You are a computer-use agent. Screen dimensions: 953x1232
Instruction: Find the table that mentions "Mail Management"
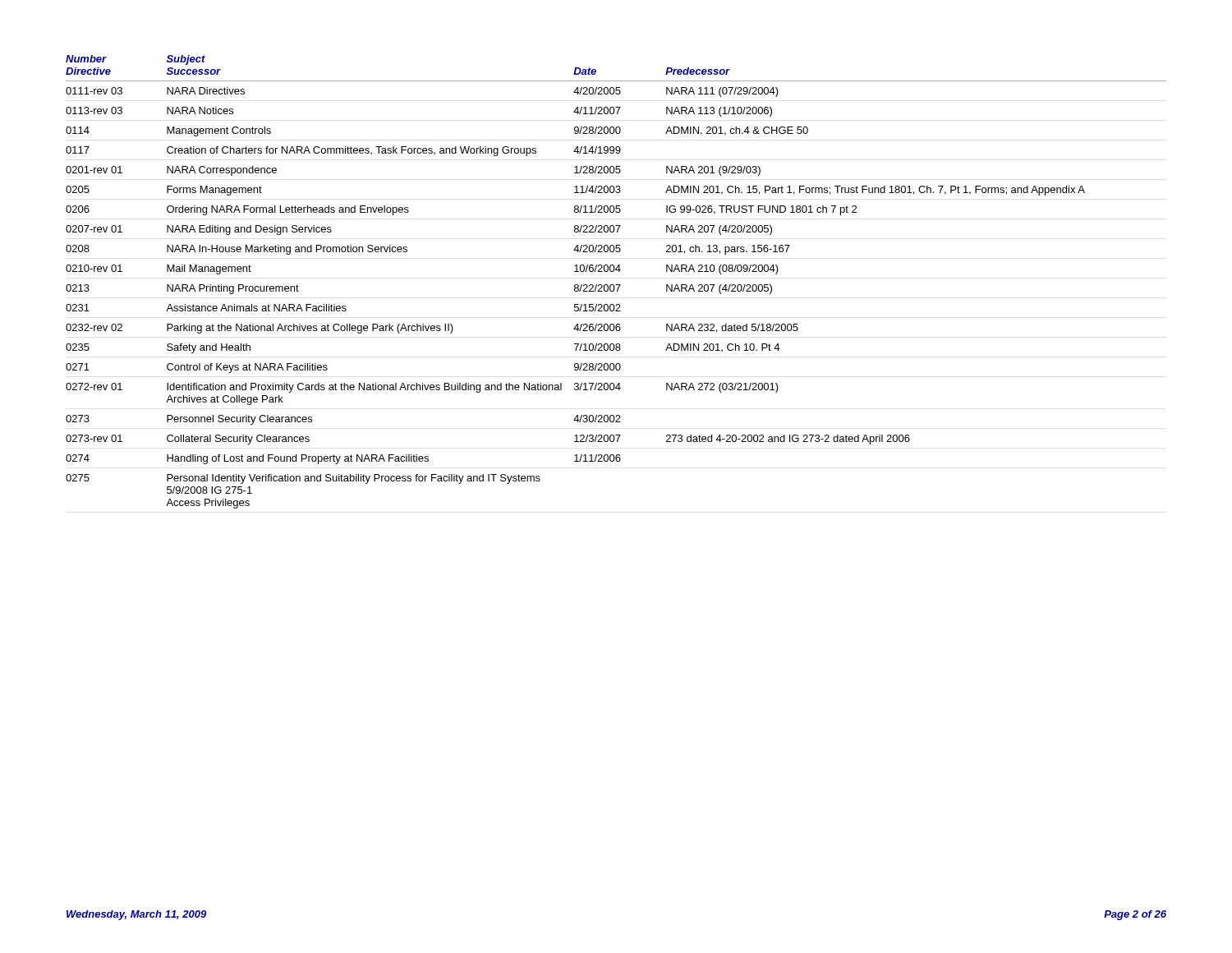[616, 281]
